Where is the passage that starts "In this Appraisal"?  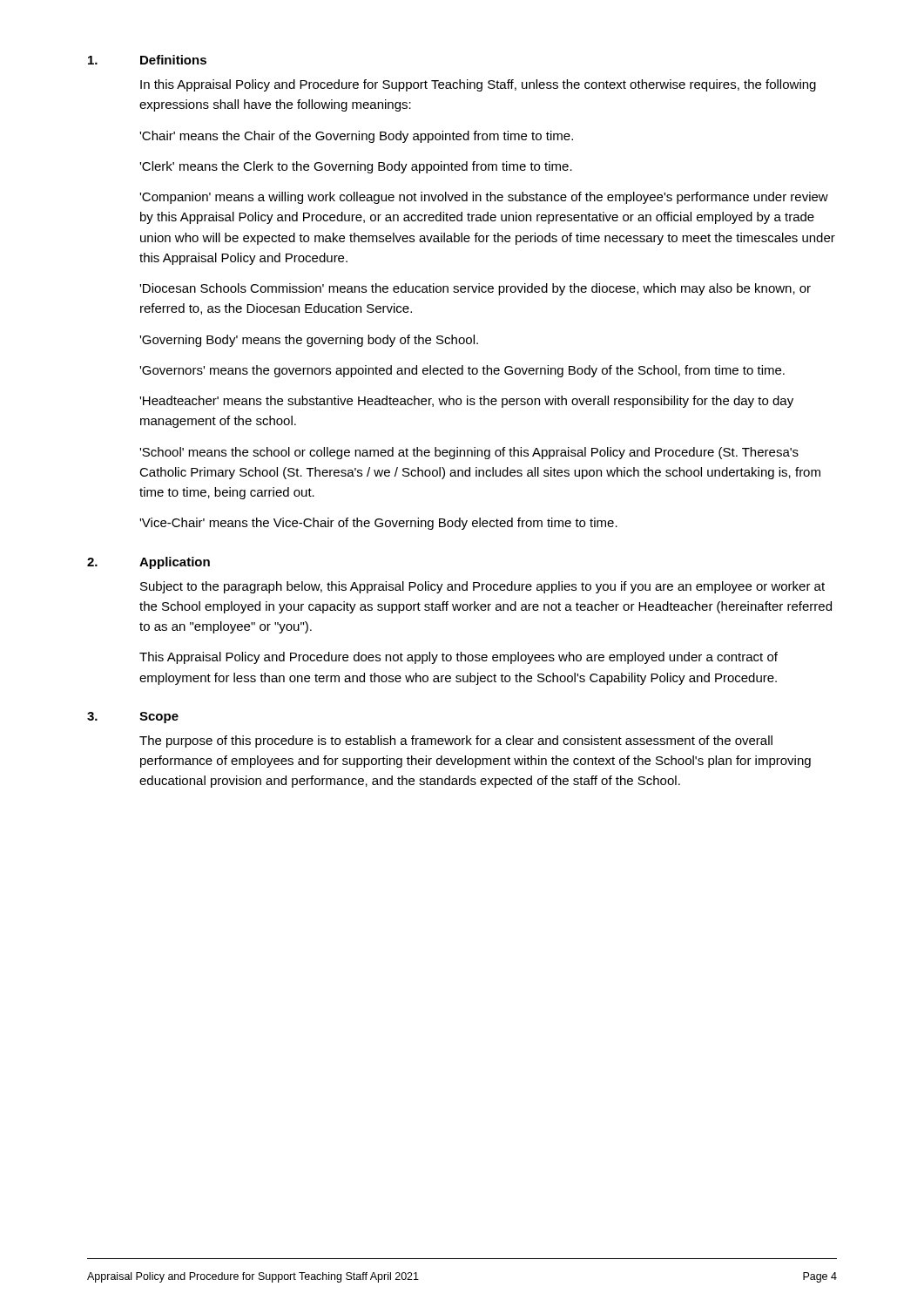click(478, 94)
